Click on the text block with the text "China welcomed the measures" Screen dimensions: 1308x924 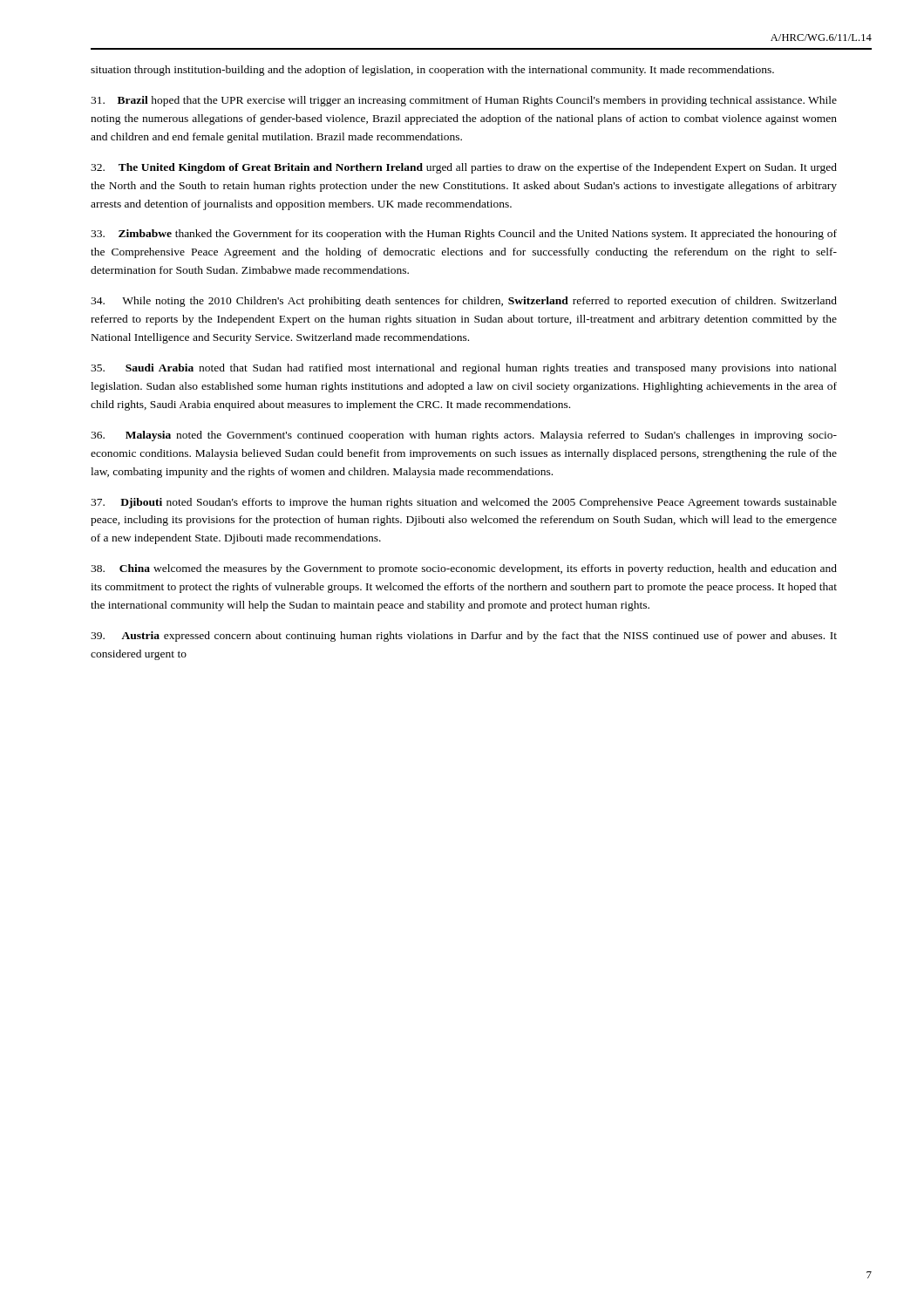click(x=464, y=587)
